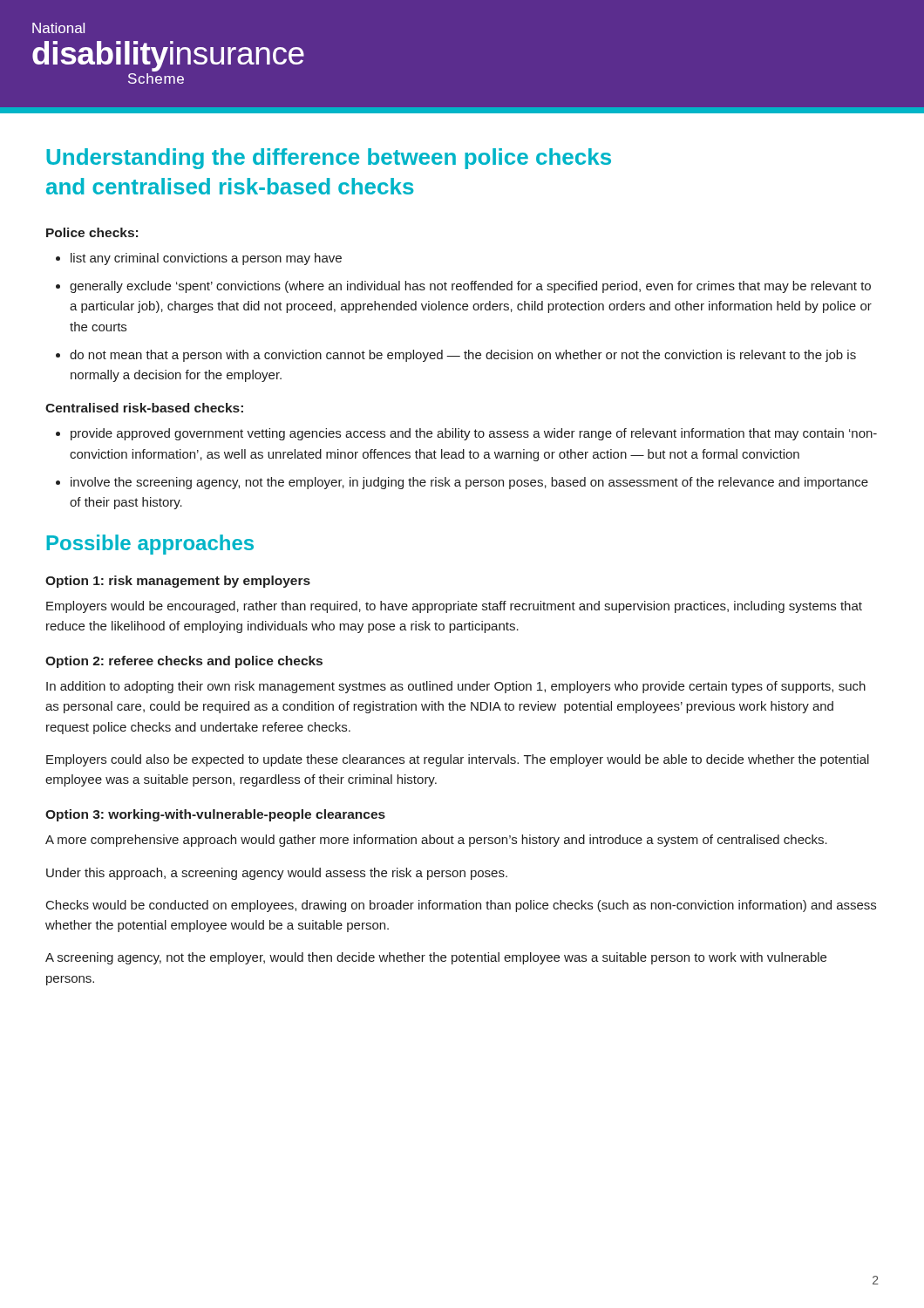Select the section header that reads "Option 3: working-with-vulnerable-people clearances"
This screenshot has width=924, height=1308.
(x=215, y=815)
